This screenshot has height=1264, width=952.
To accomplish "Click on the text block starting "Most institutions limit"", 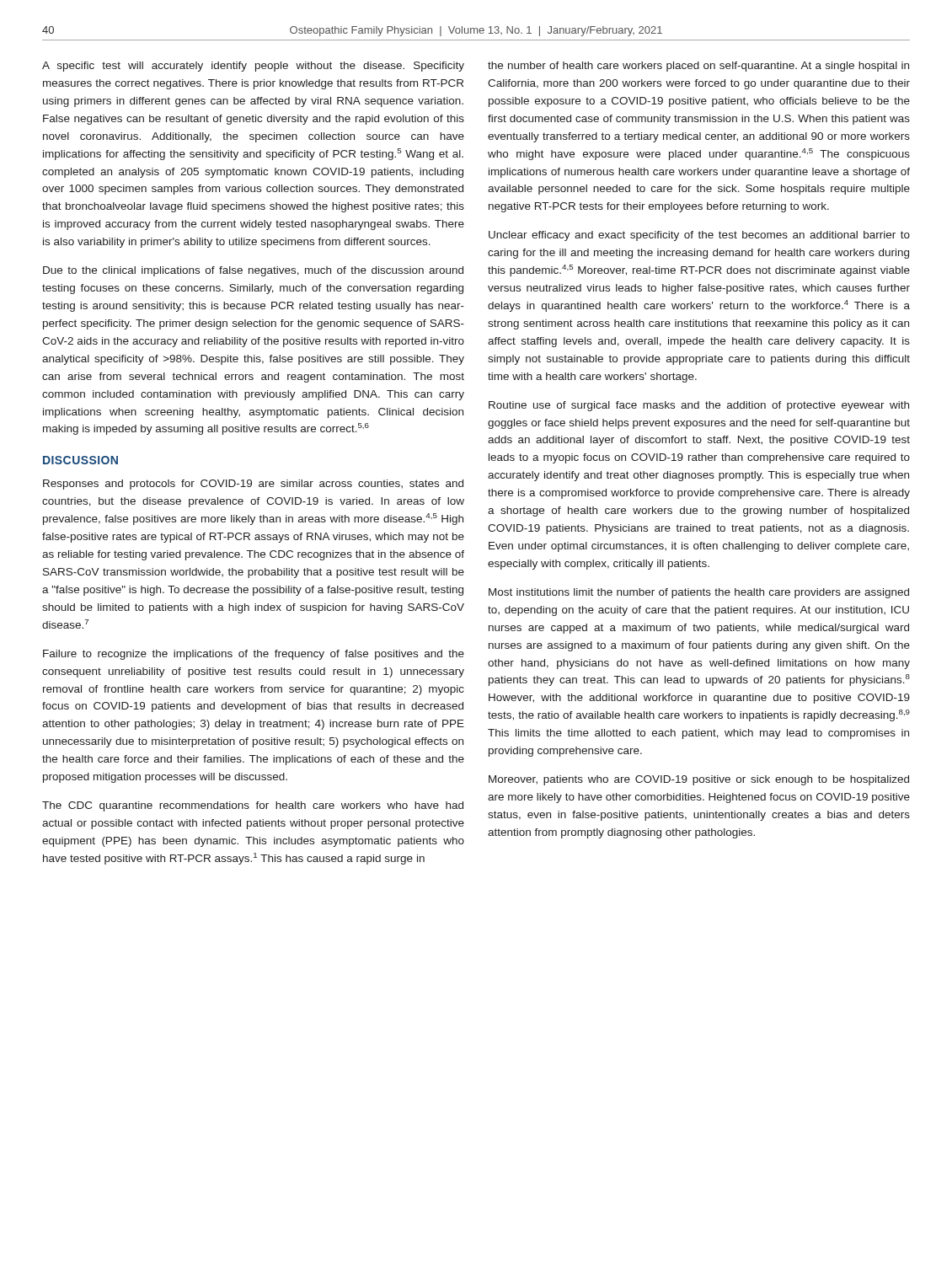I will (x=699, y=672).
